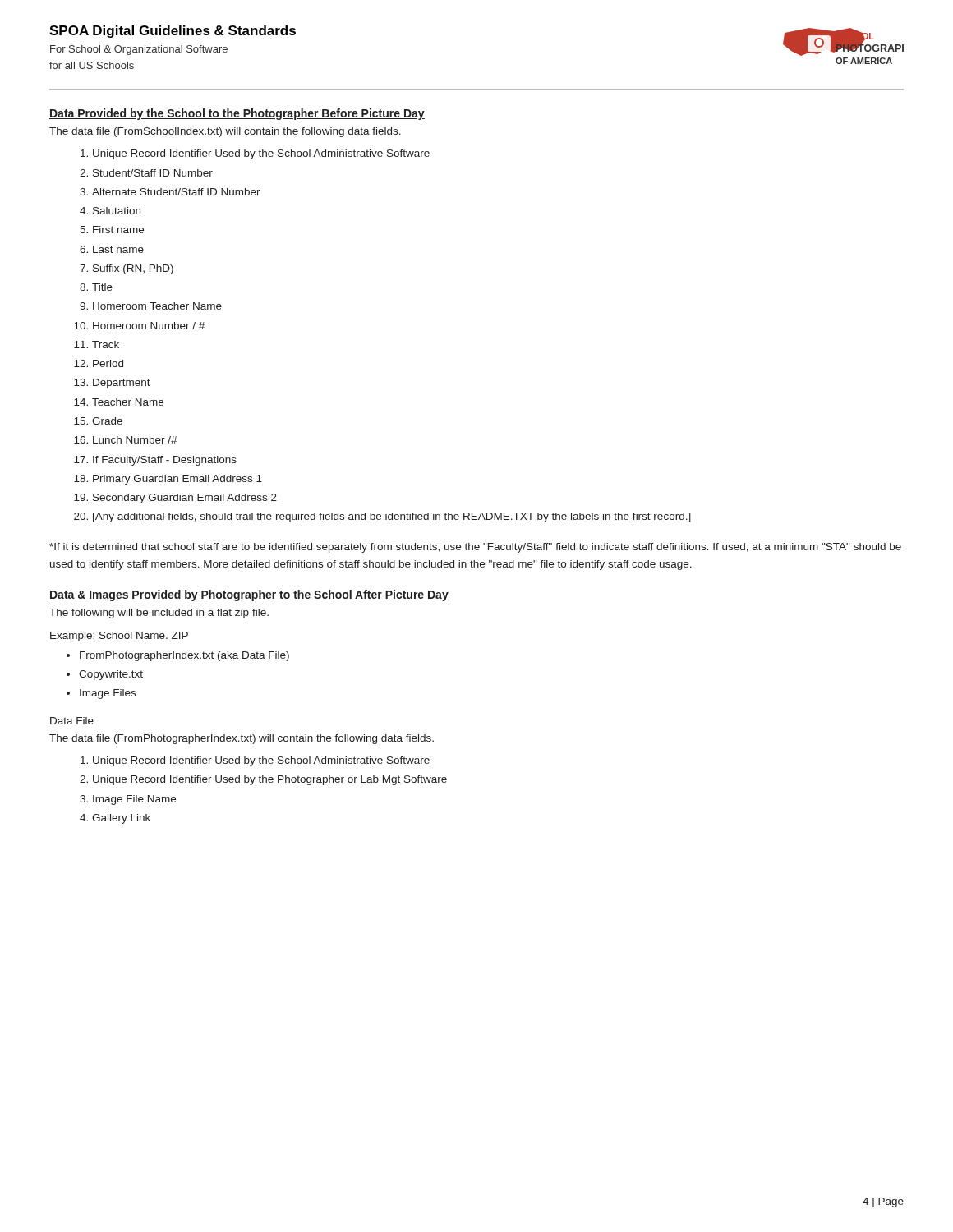Click on the text block containing "If it is determined that"
The image size is (953, 1232).
475,555
